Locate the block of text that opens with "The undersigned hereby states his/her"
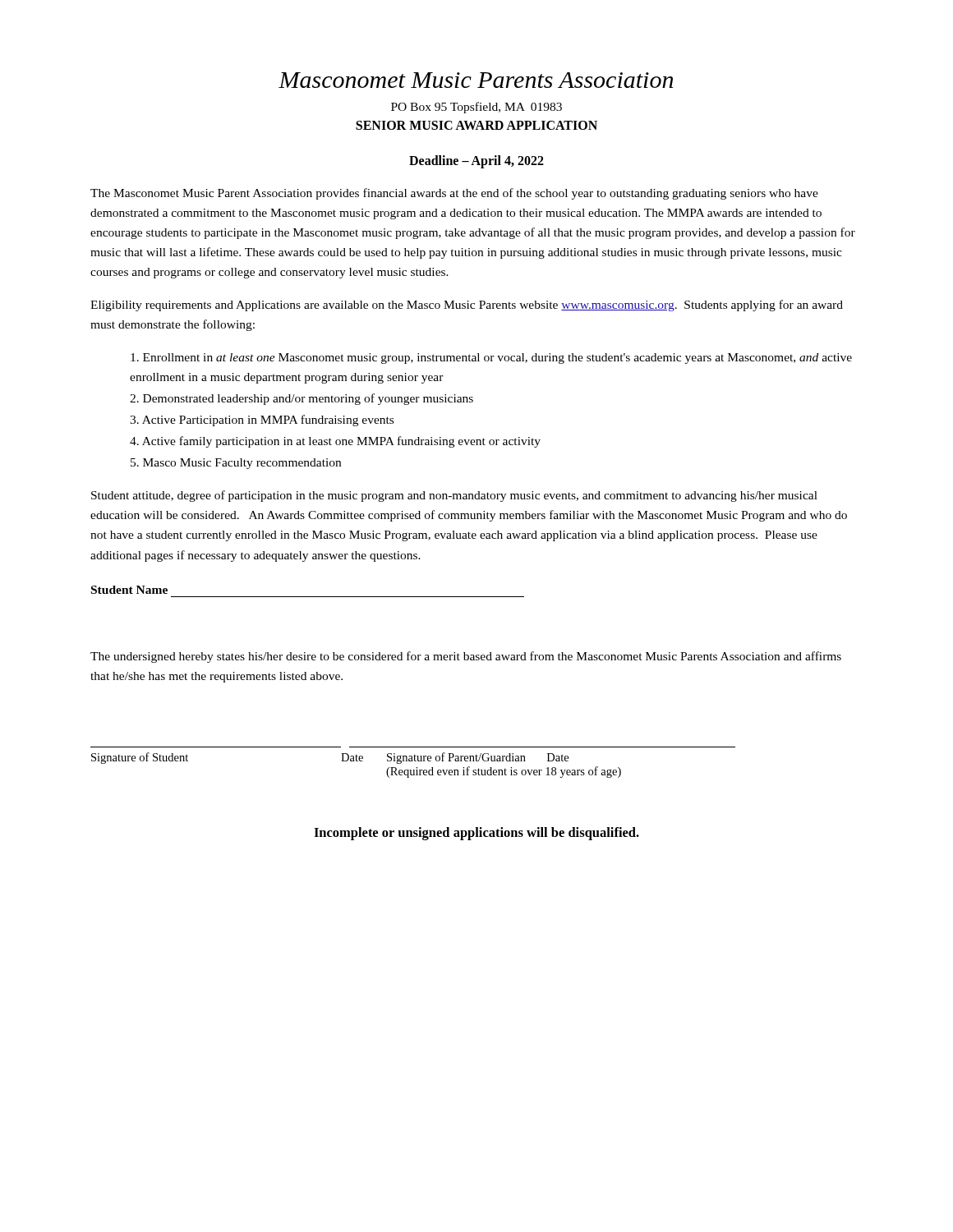 [476, 666]
